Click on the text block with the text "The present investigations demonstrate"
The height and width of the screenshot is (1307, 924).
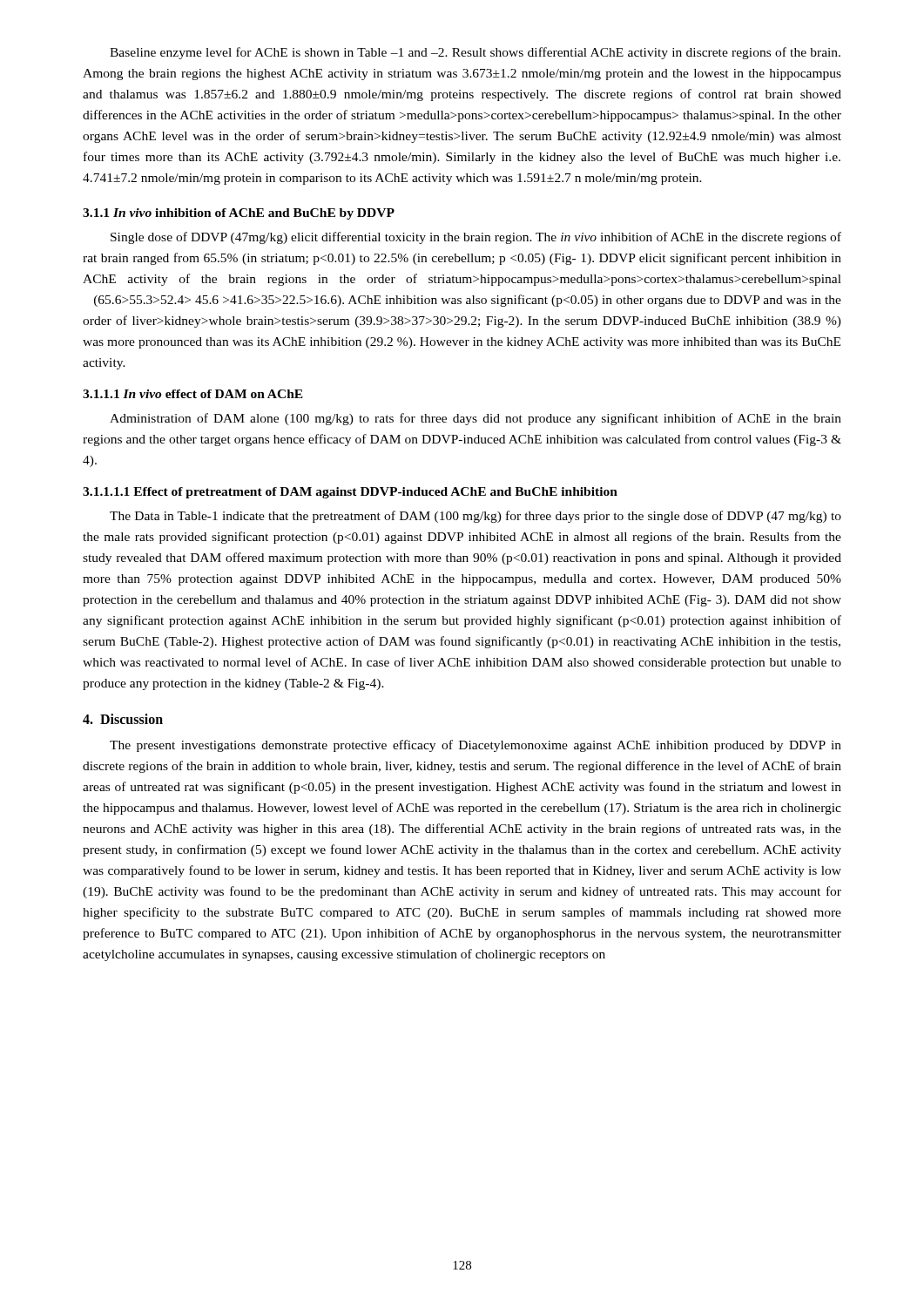[462, 850]
